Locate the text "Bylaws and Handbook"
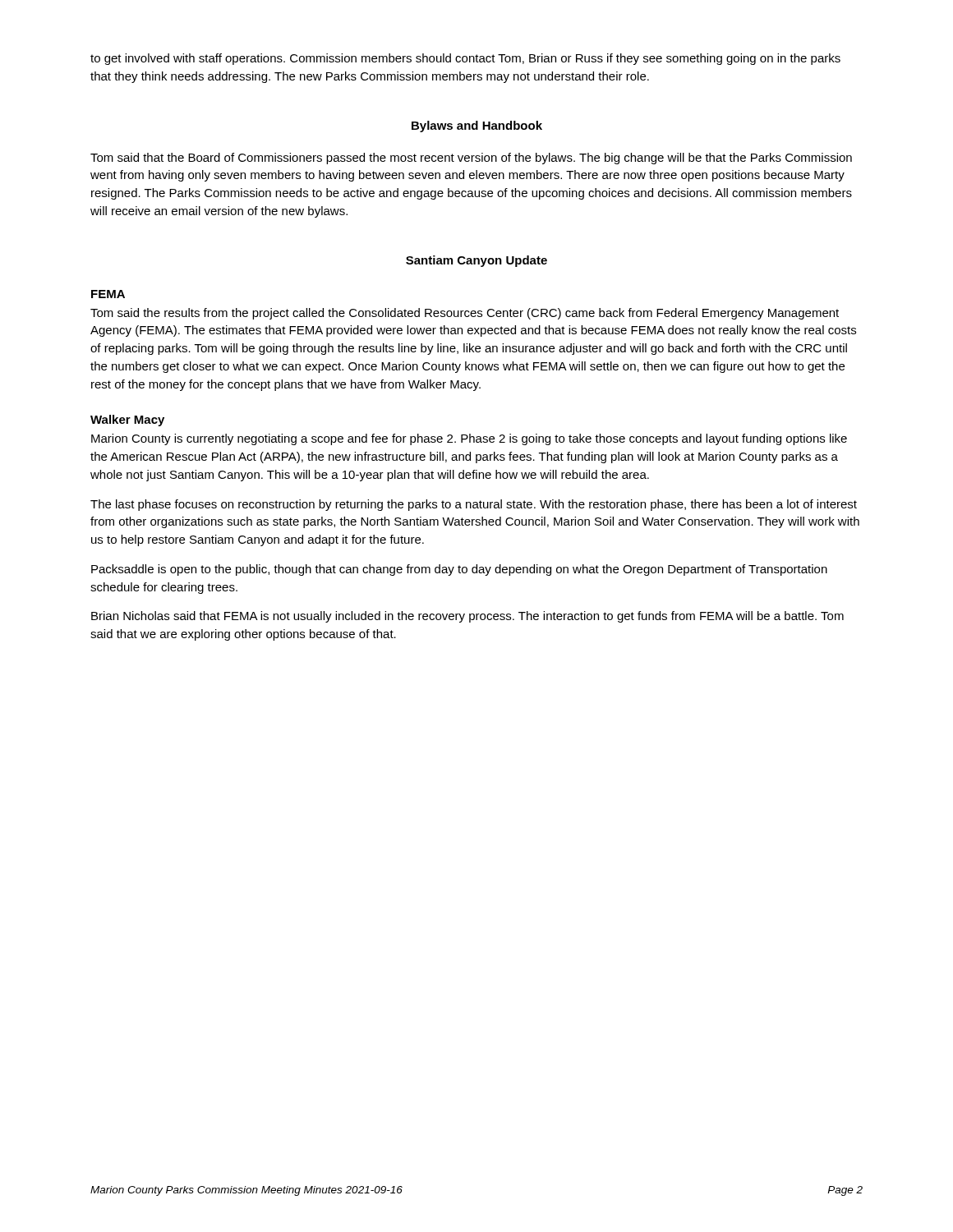Screen dimensions: 1232x953 coord(476,125)
